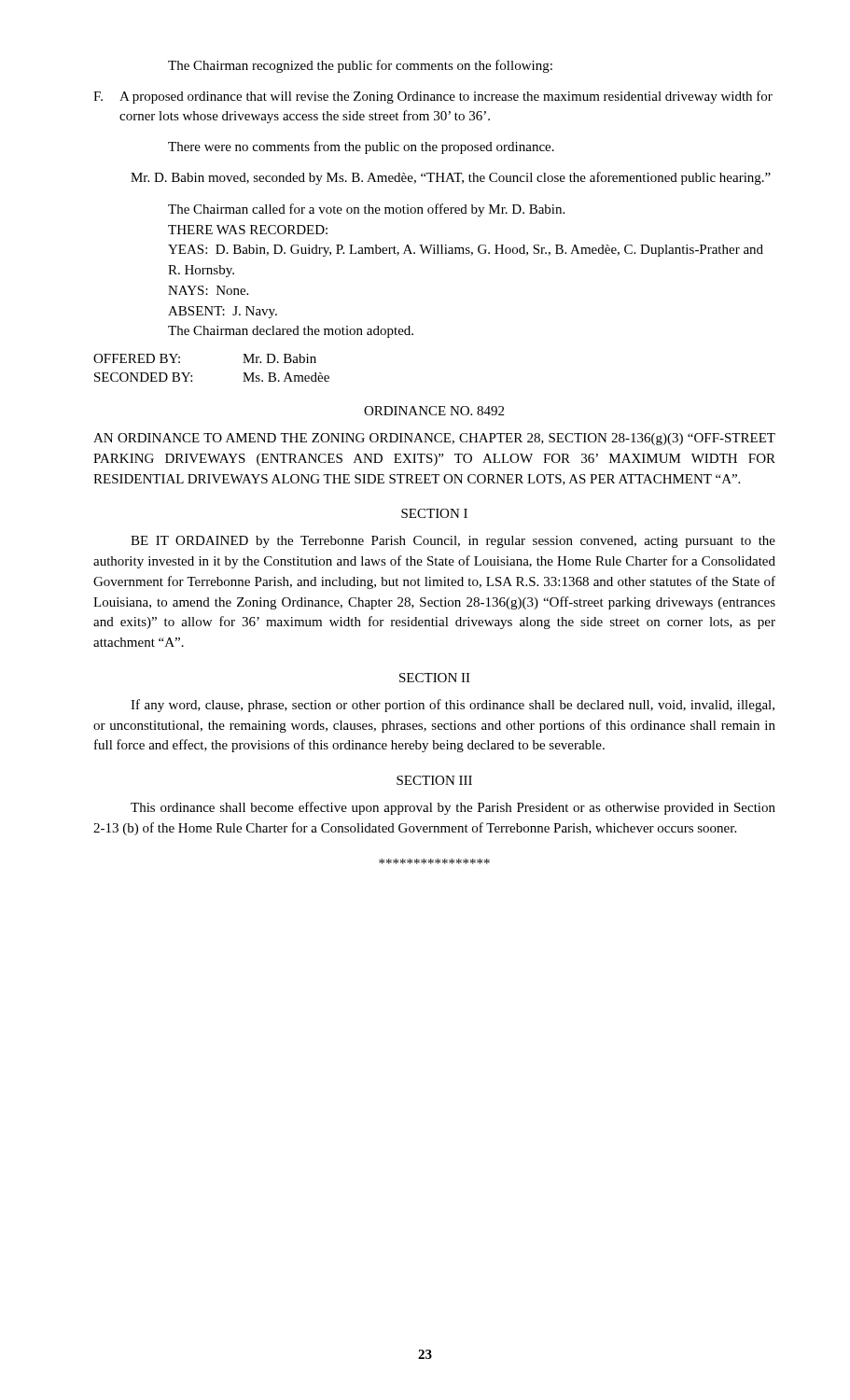850x1400 pixels.
Task: Click the passage that begins "Mr. D. Babin moved, seconded by"
Action: 451,177
